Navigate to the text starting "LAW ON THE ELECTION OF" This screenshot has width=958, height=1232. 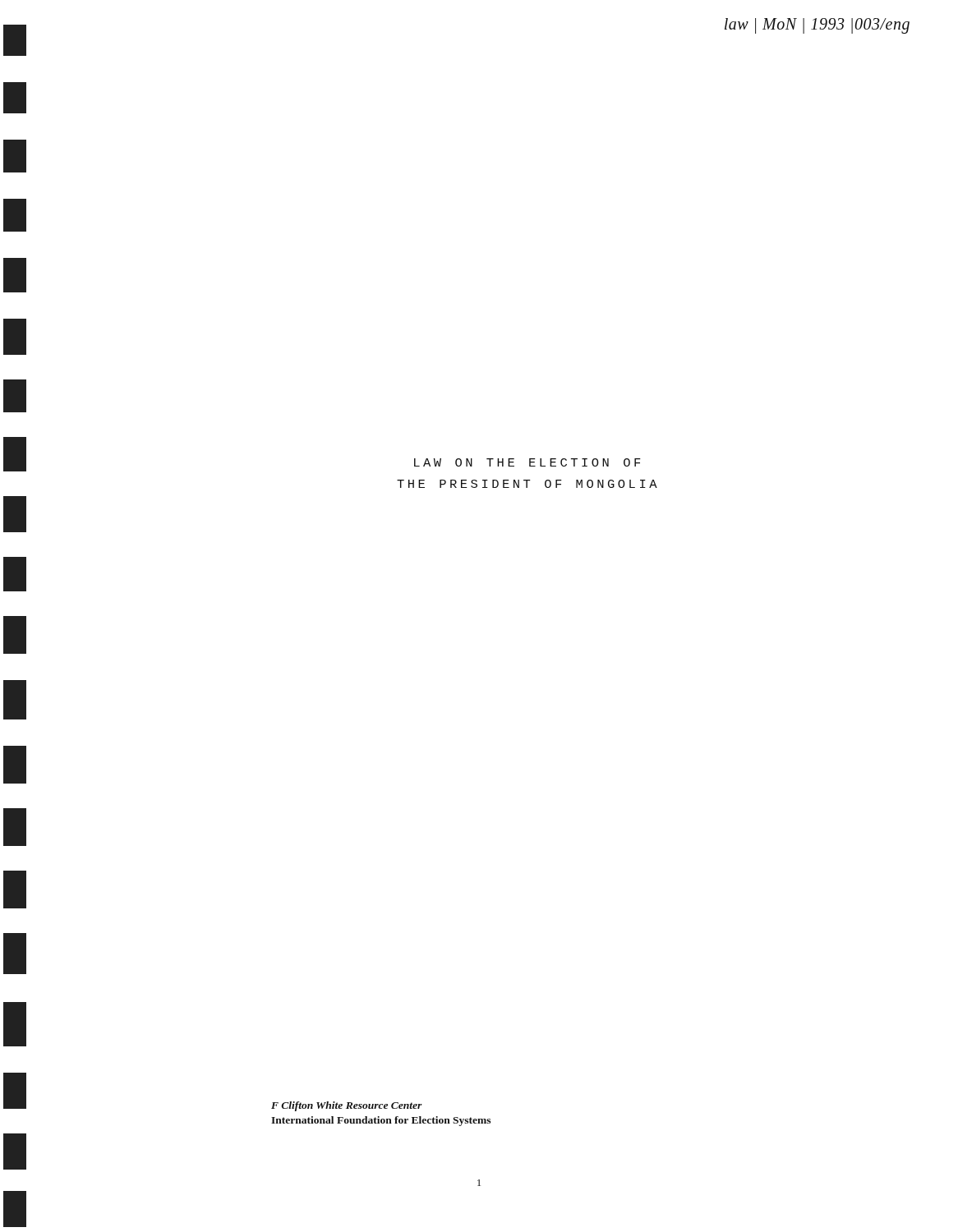click(528, 474)
